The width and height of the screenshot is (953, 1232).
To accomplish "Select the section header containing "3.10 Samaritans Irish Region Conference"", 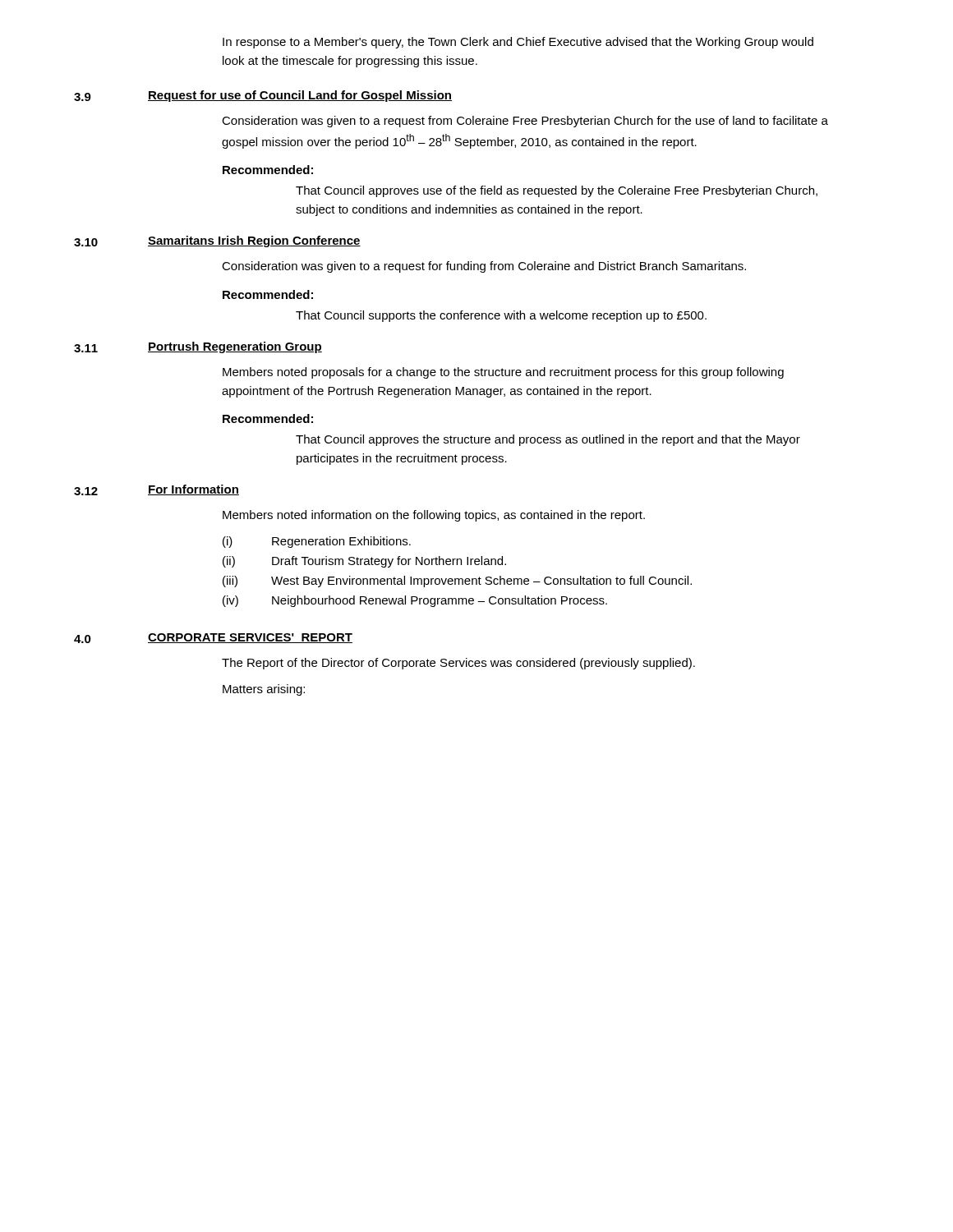I will coord(217,241).
